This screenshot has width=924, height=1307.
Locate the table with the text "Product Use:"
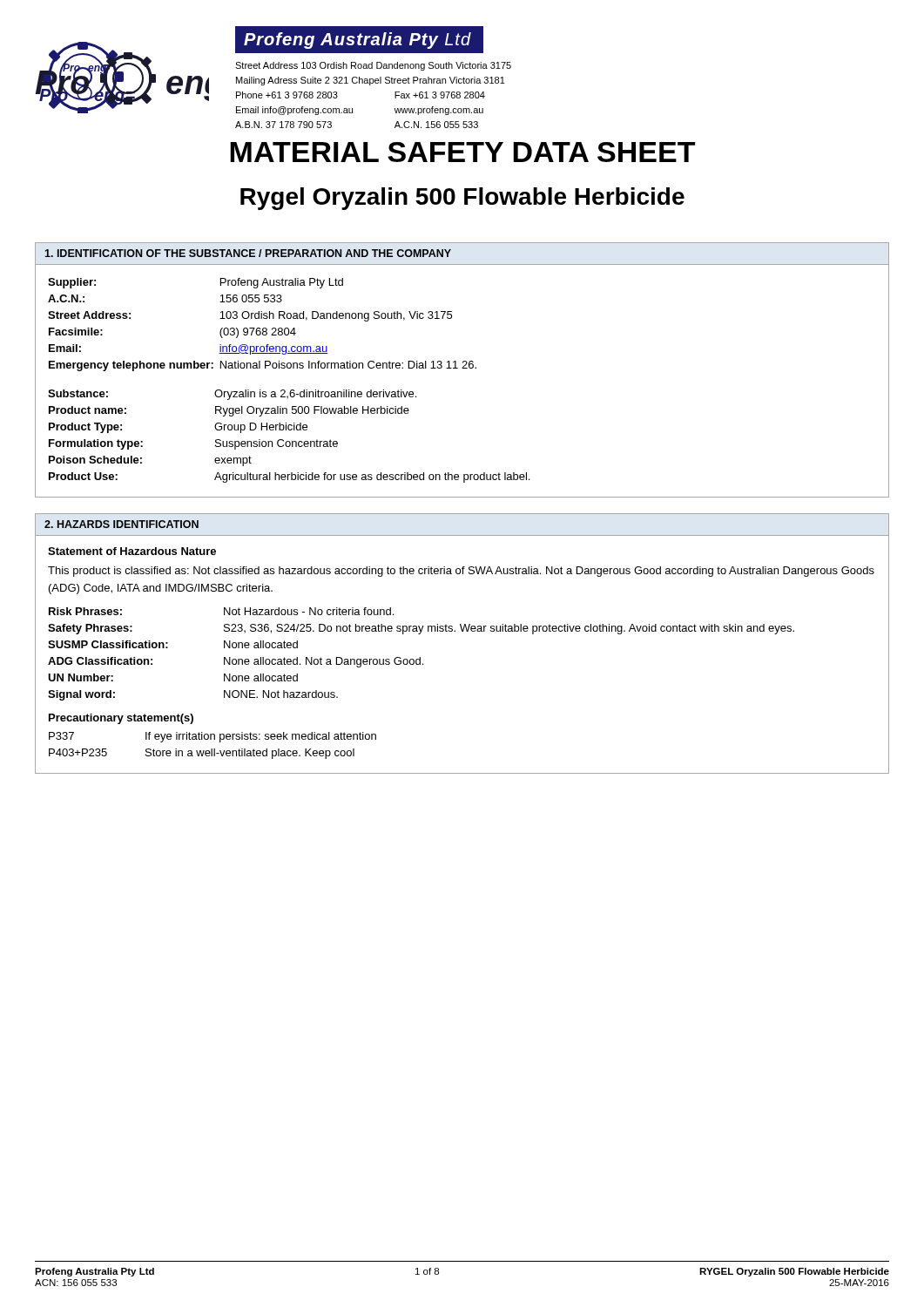[x=462, y=435]
